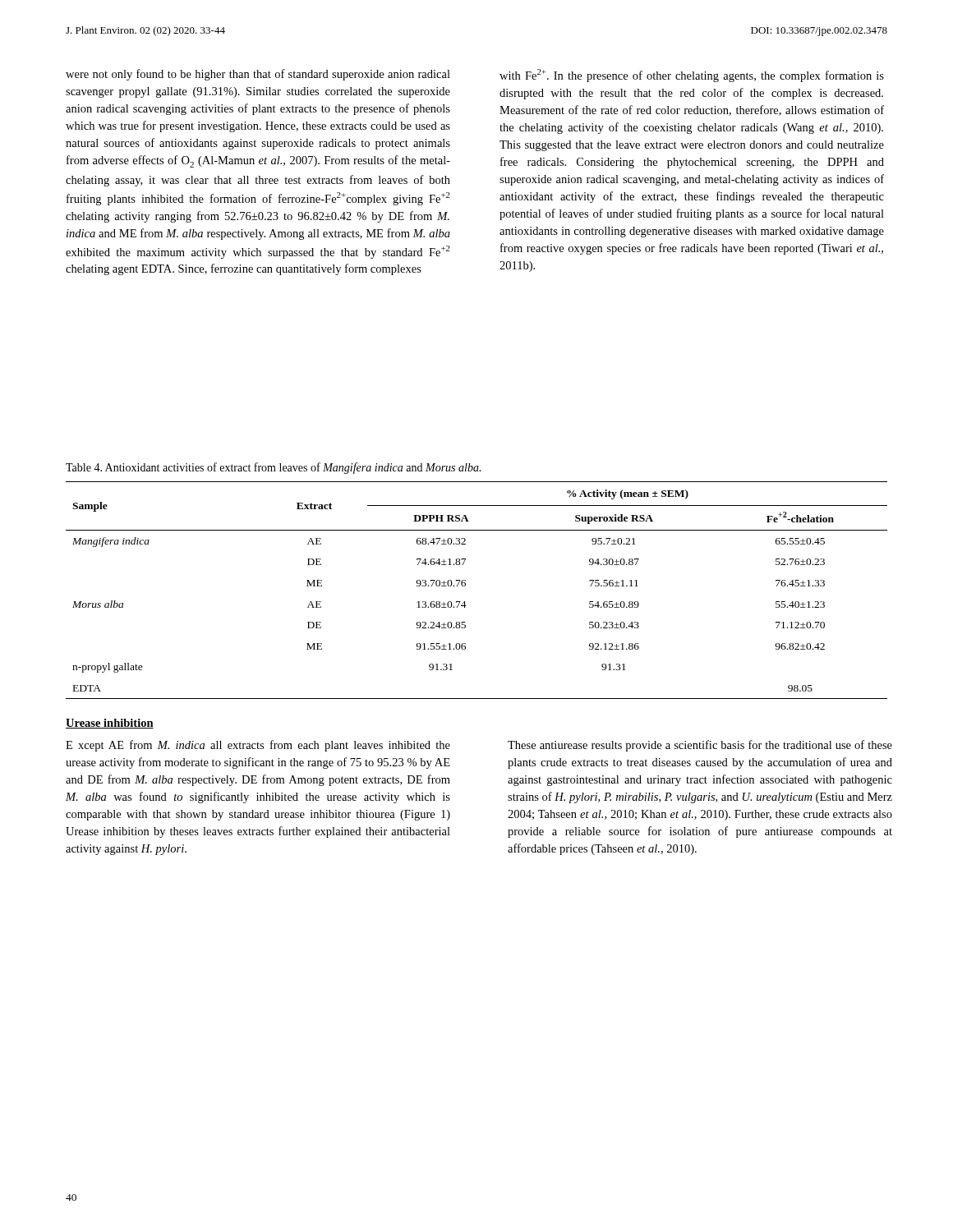
Task: Select the text starting "E xcept AE from M. indica"
Action: point(258,797)
